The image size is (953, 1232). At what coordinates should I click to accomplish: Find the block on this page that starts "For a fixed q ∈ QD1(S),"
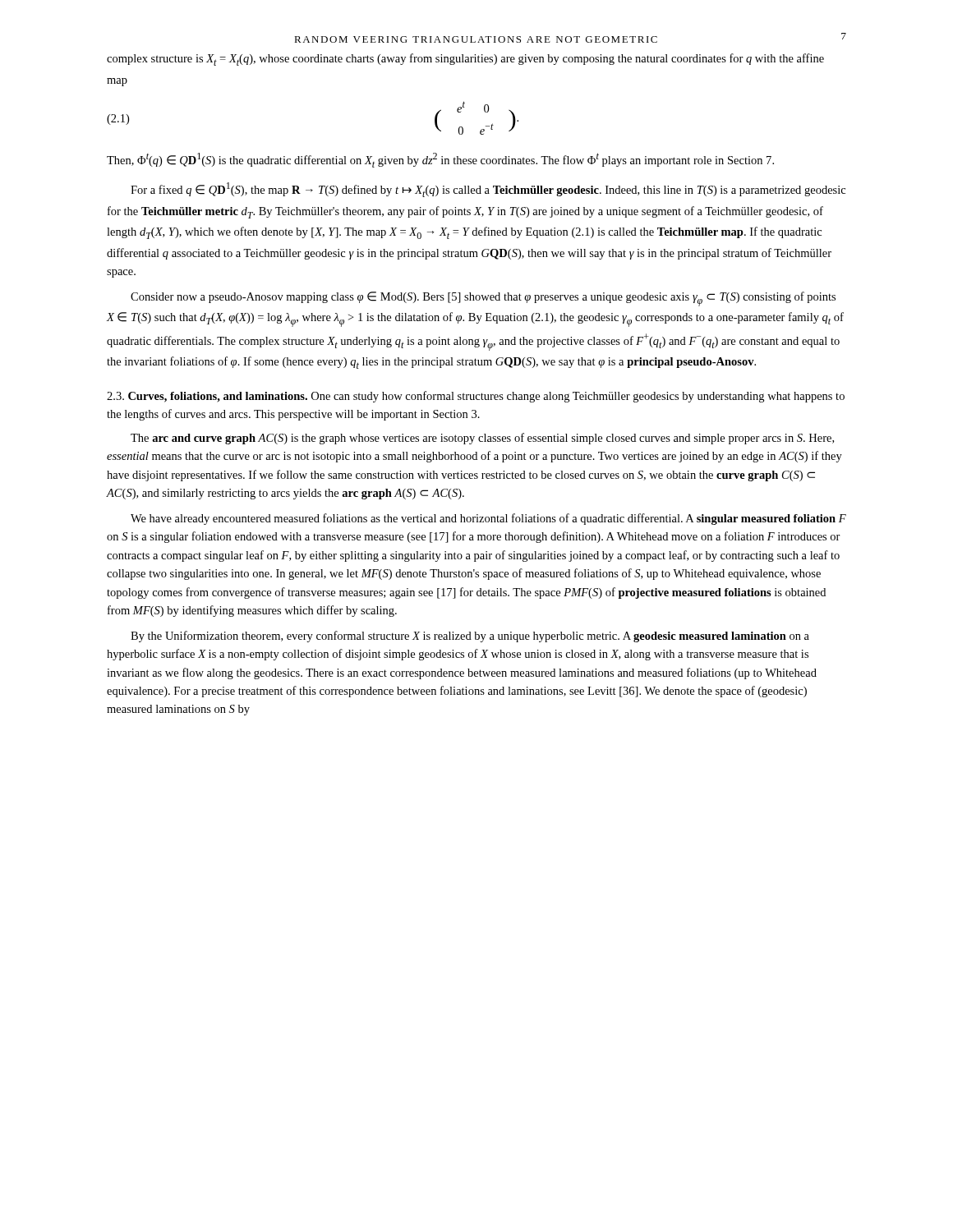click(476, 229)
